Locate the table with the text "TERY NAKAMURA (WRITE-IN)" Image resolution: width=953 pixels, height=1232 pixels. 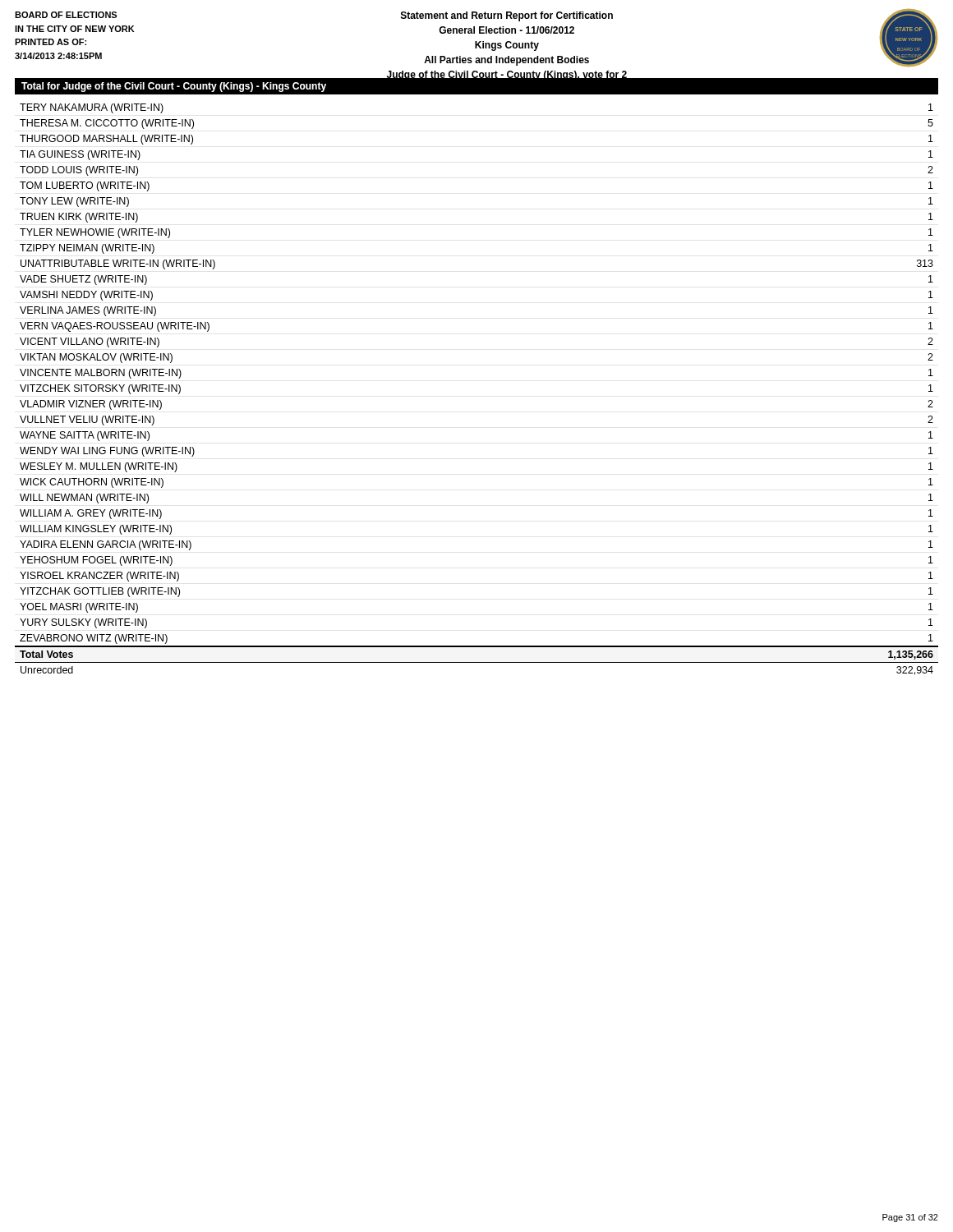pyautogui.click(x=476, y=389)
